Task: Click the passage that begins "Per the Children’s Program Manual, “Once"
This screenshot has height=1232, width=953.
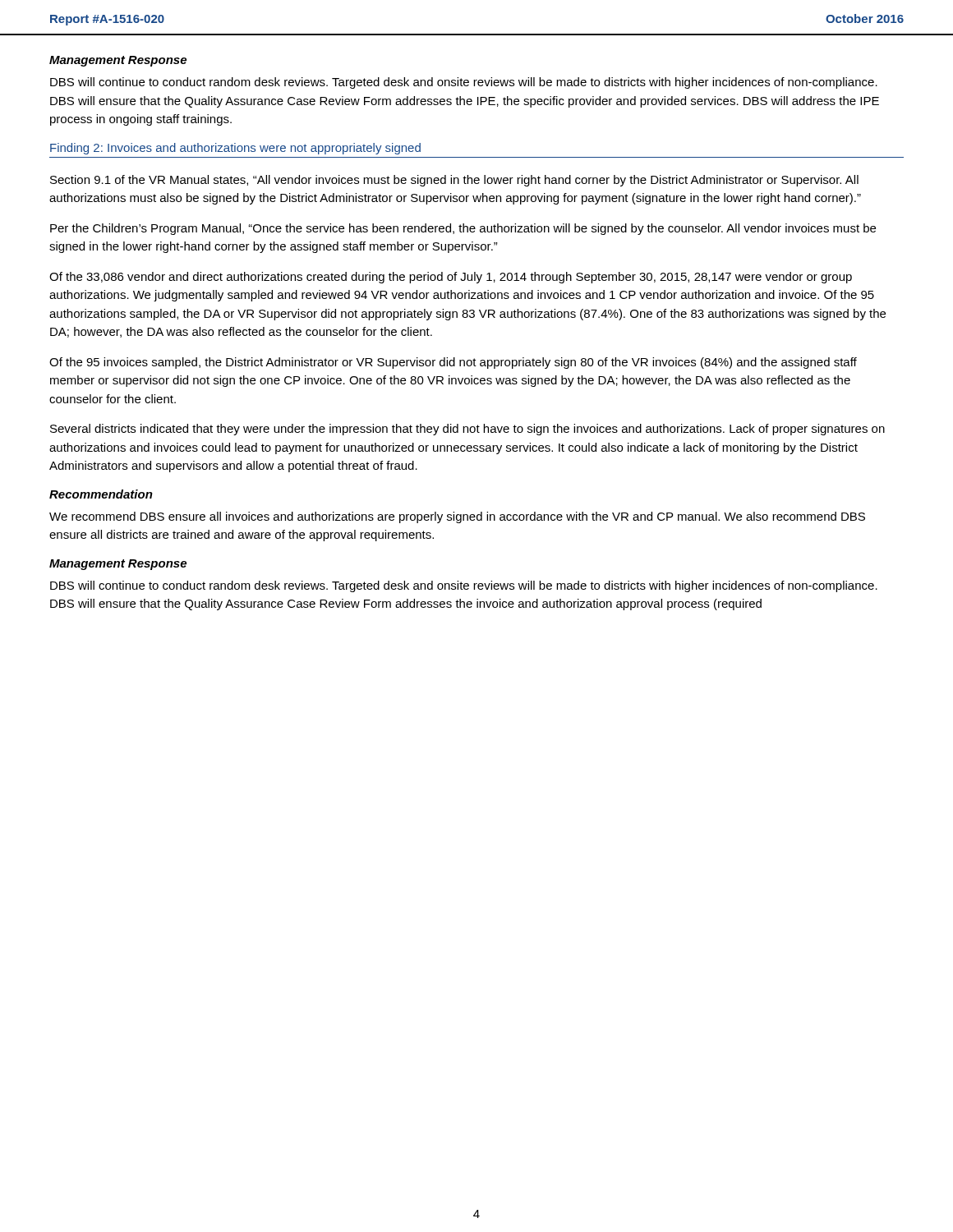Action: tap(476, 237)
